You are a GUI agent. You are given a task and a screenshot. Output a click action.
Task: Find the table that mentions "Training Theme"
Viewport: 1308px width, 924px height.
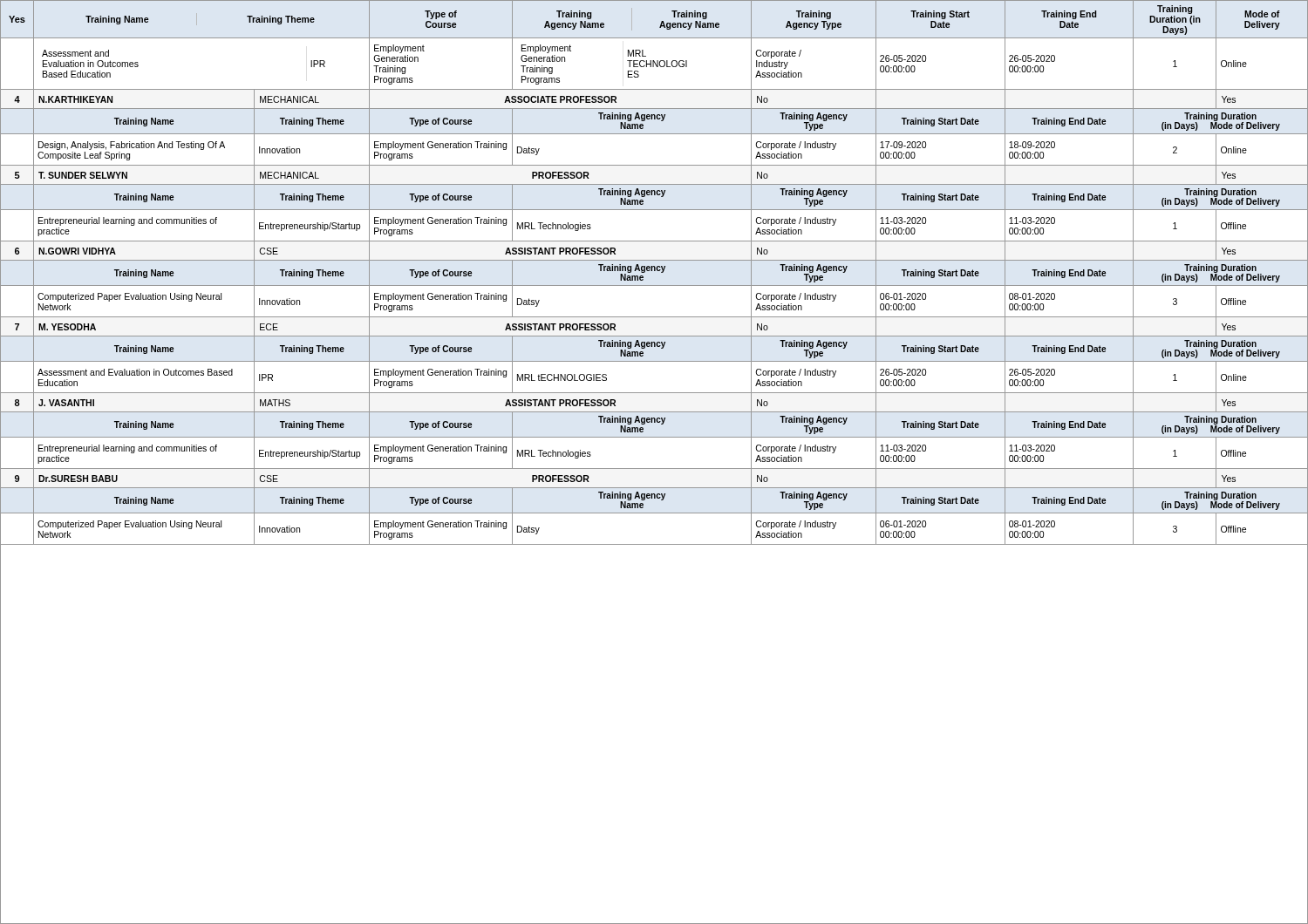(x=654, y=462)
